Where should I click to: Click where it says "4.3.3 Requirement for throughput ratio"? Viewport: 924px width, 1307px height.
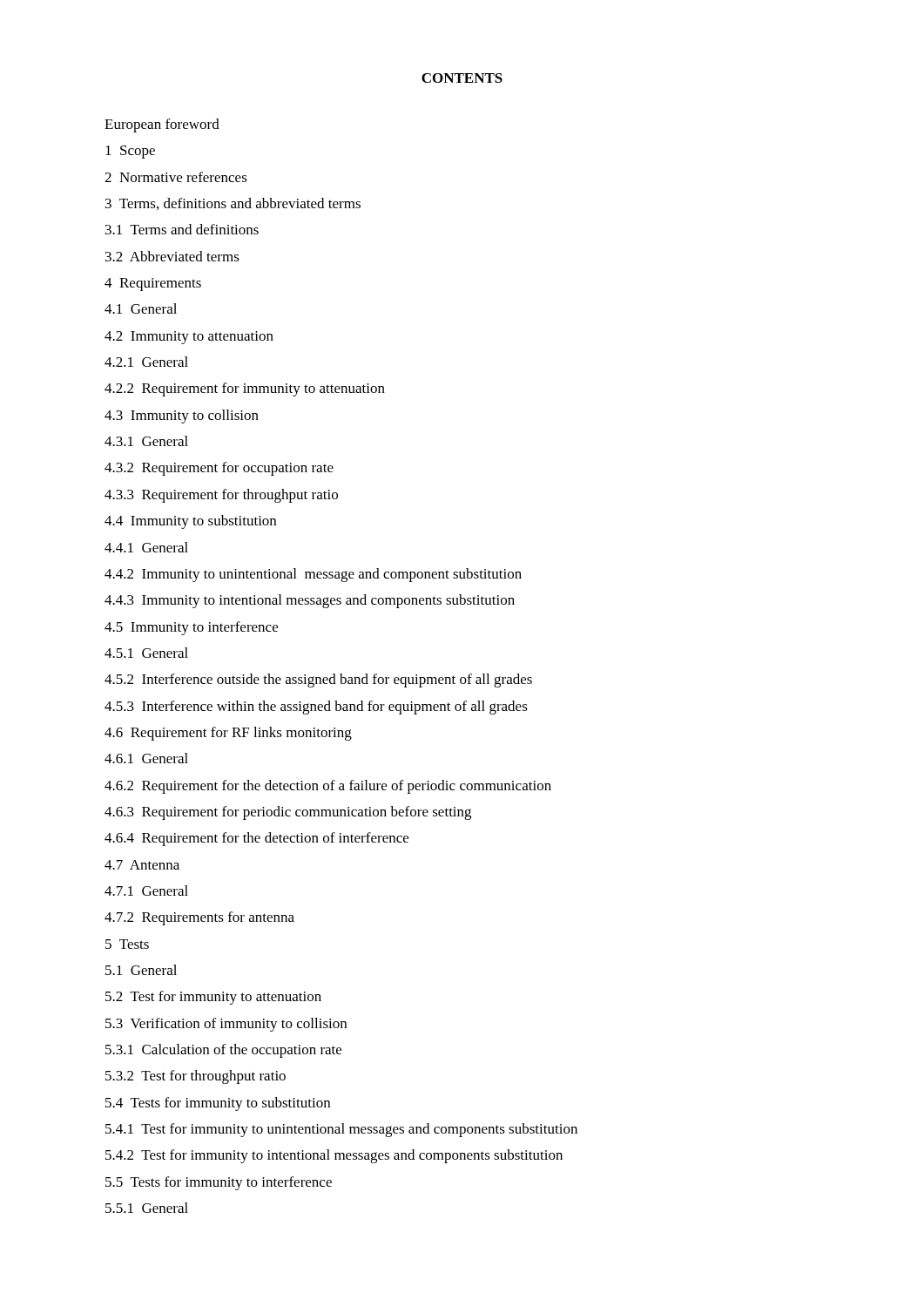click(221, 494)
